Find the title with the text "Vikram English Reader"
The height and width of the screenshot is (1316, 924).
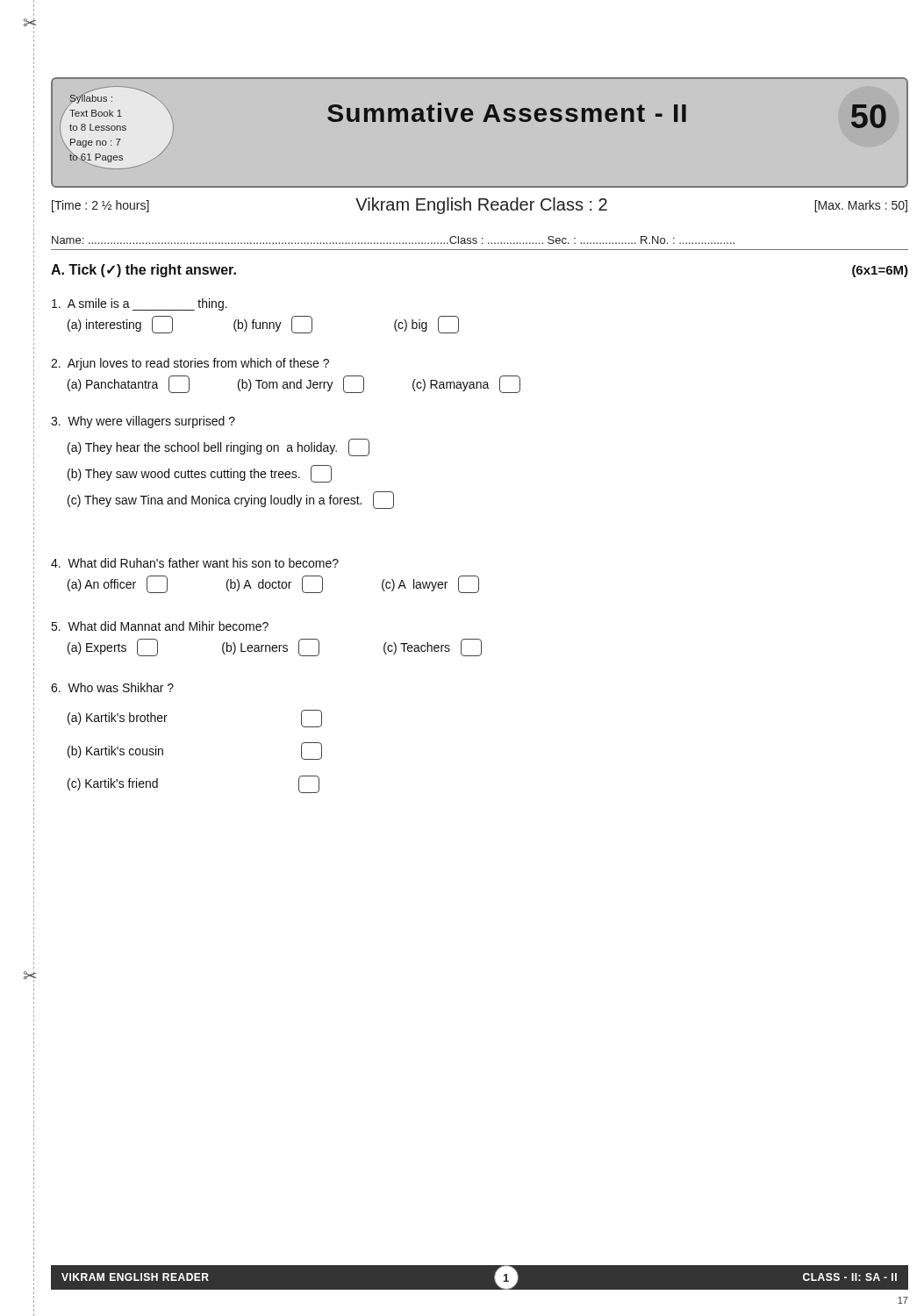(482, 204)
